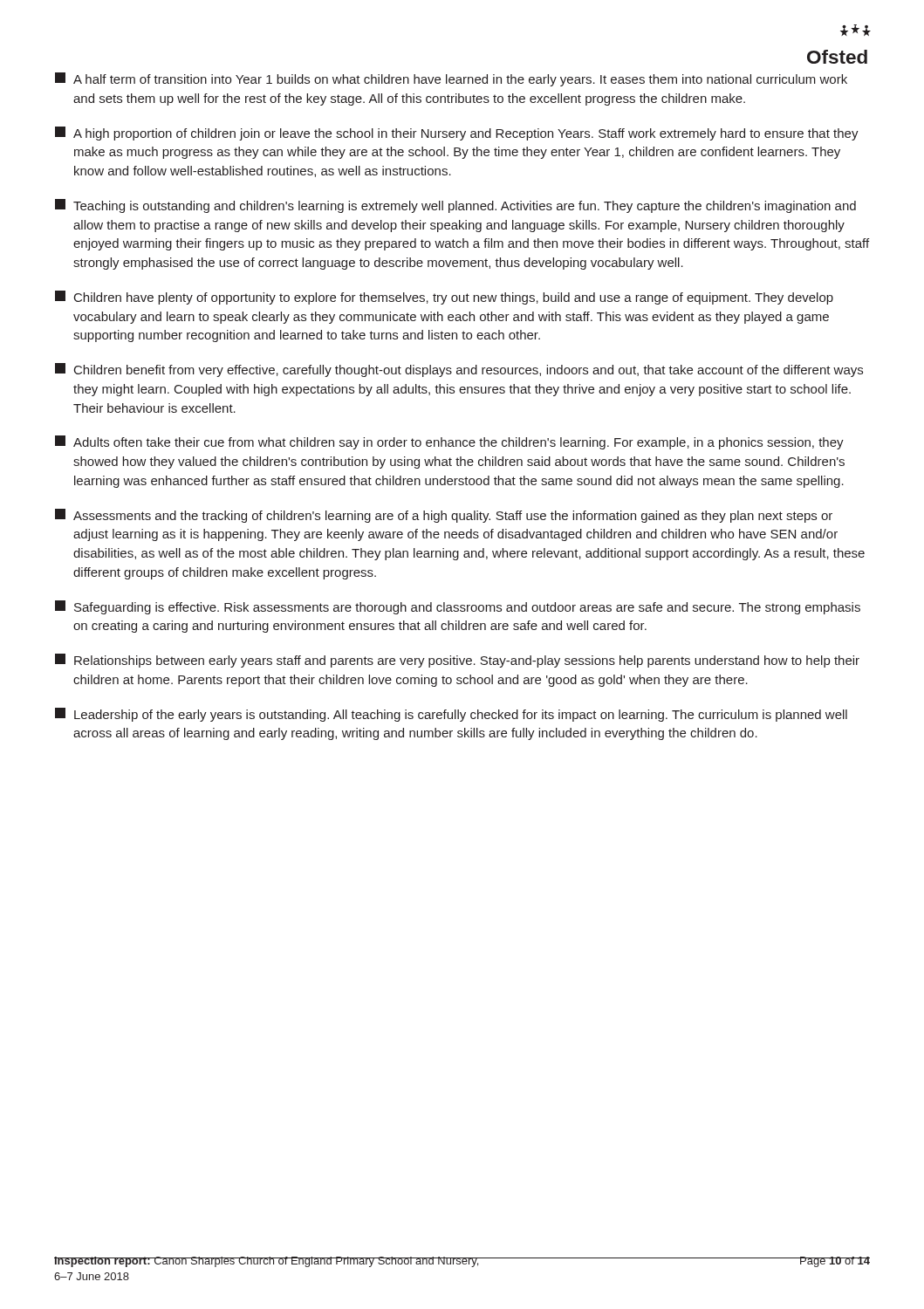Point to the block beginning "Adults often take their cue from"

(462, 461)
